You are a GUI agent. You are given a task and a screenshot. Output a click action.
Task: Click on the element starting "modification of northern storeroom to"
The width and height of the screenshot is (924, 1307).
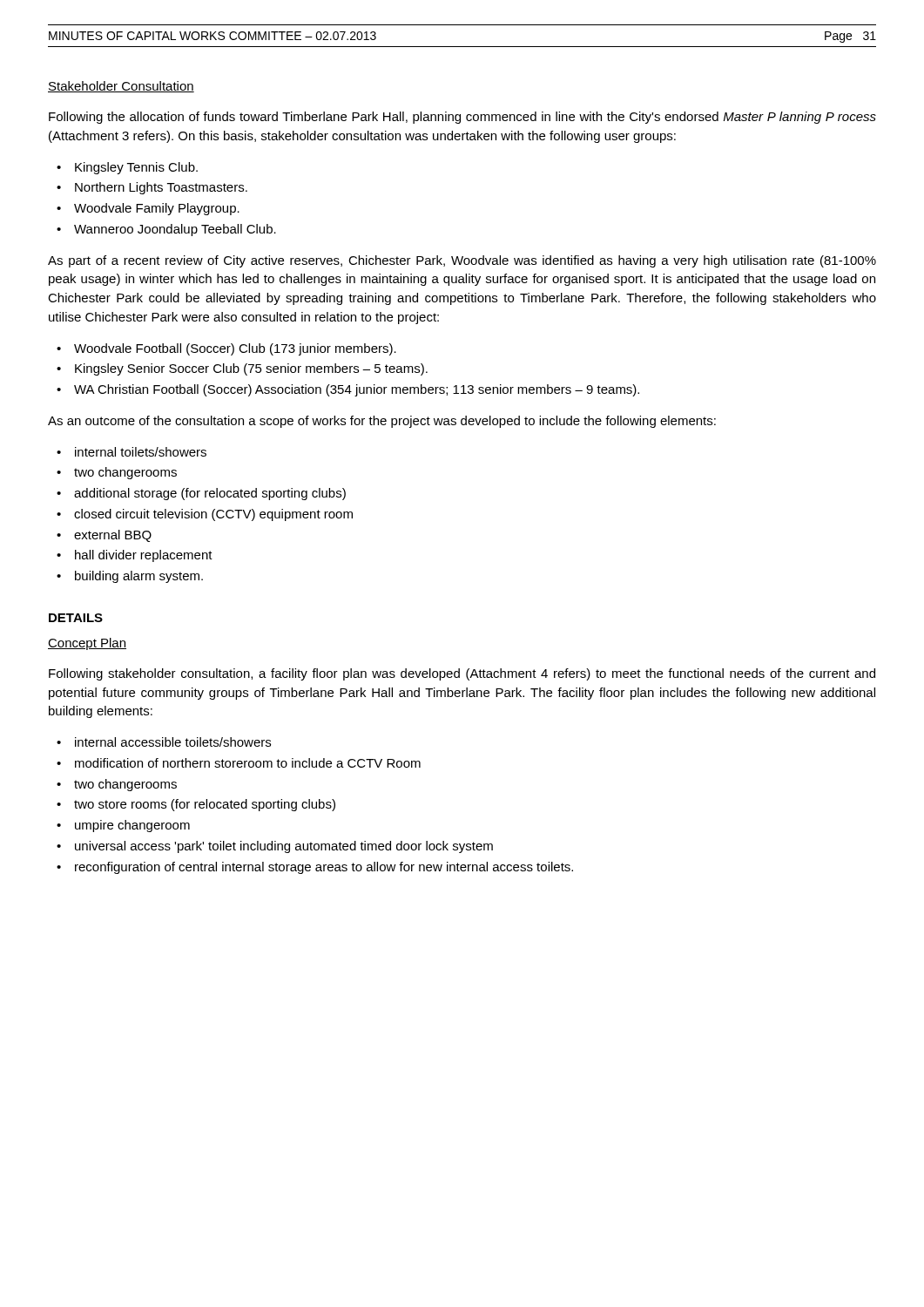point(248,763)
